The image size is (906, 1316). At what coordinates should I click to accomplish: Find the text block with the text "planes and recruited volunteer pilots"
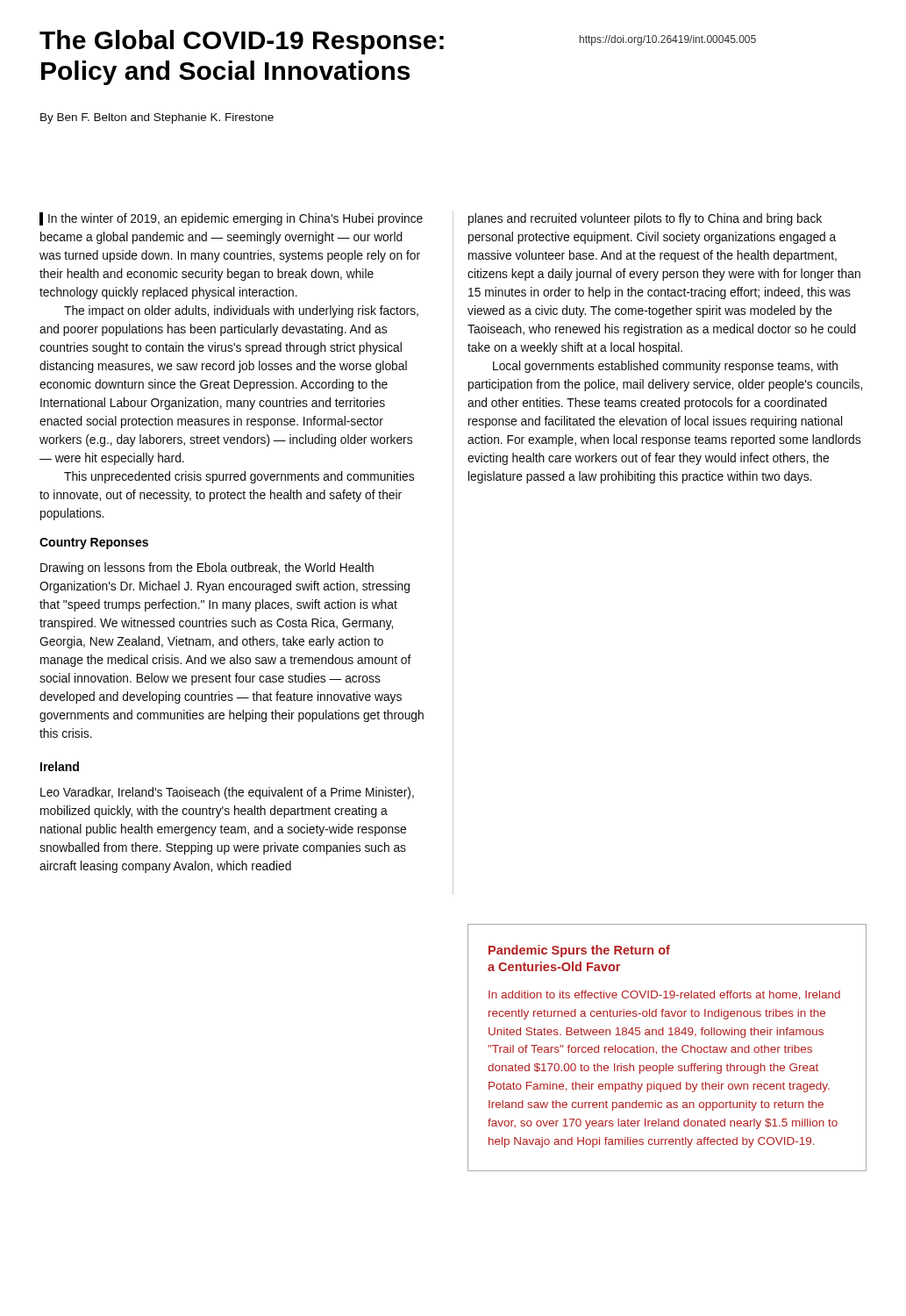coord(667,349)
